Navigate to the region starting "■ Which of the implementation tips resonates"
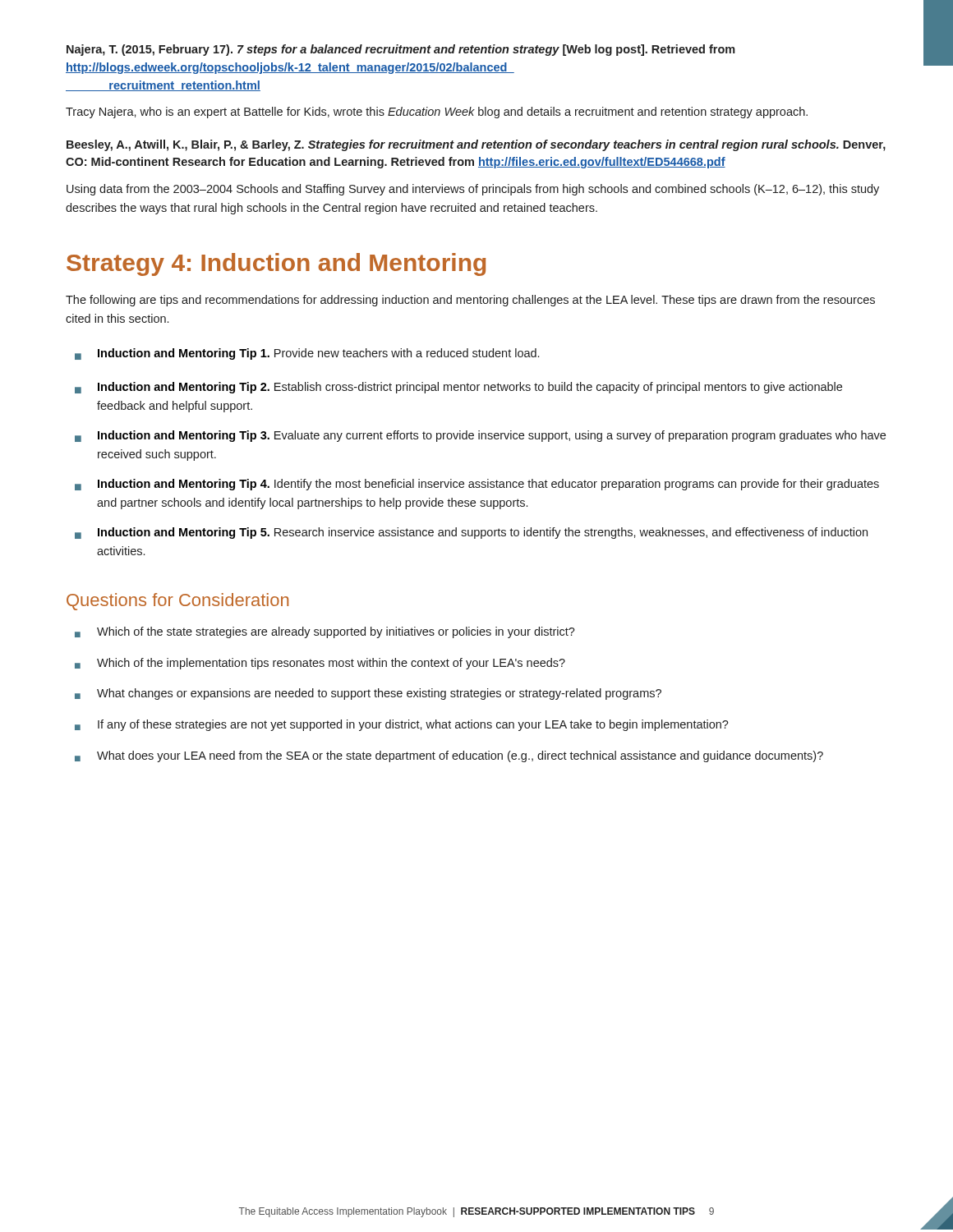The height and width of the screenshot is (1232, 953). [x=320, y=664]
